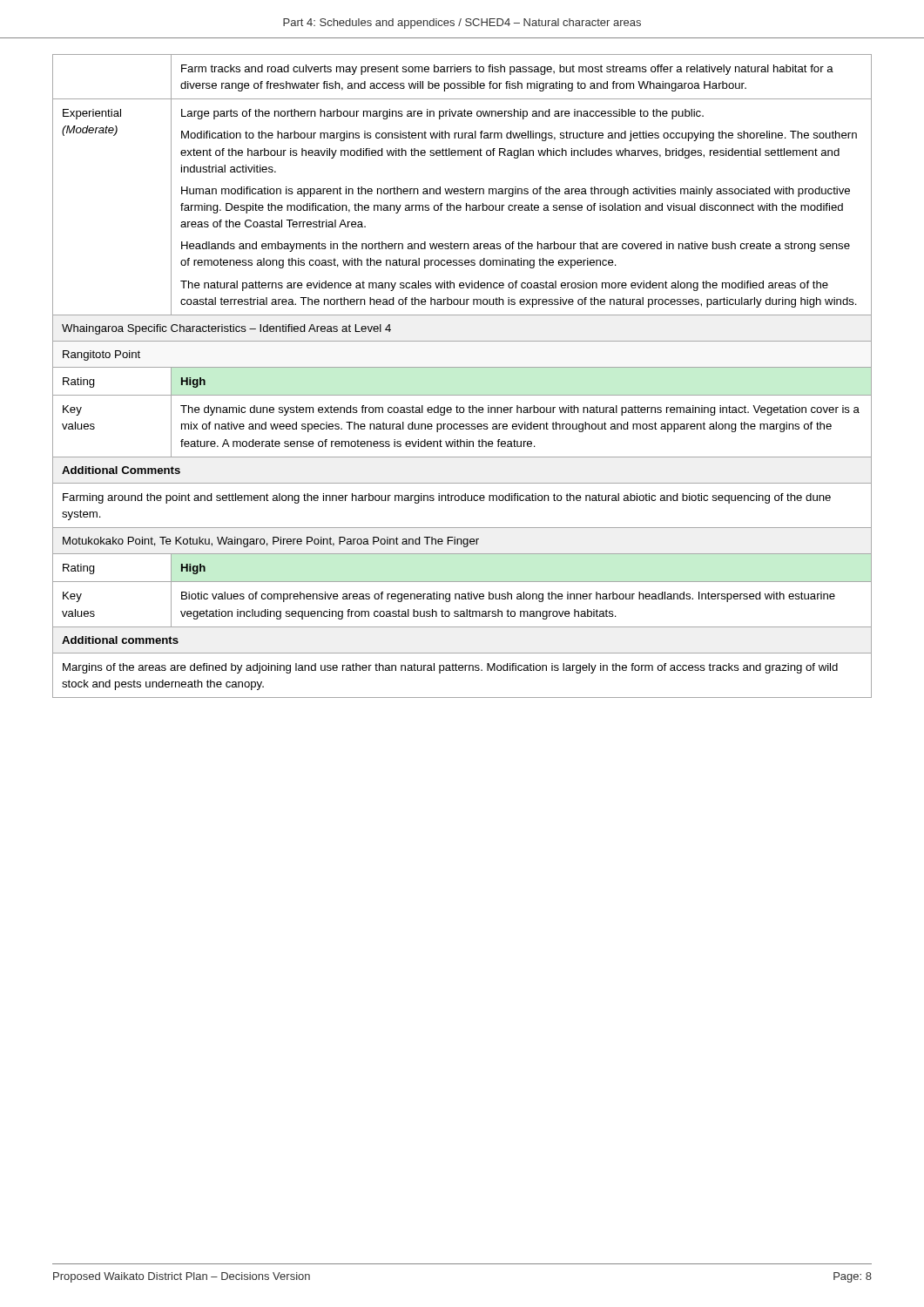The height and width of the screenshot is (1307, 924).
Task: Locate the table with the text "Additional Comments"
Action: (x=462, y=376)
